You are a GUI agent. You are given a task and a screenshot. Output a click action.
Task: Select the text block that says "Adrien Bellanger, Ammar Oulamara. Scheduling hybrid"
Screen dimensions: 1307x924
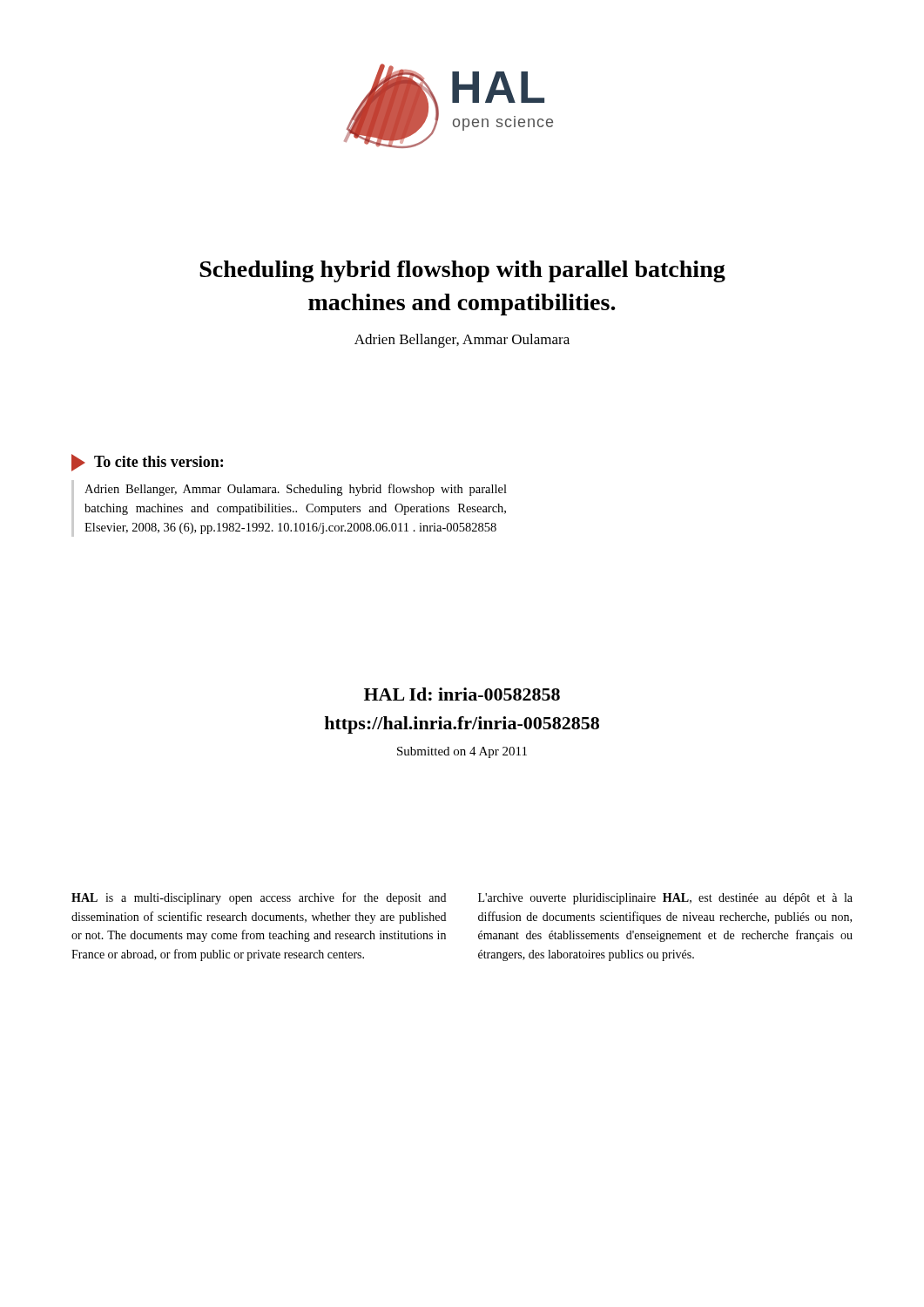click(296, 508)
